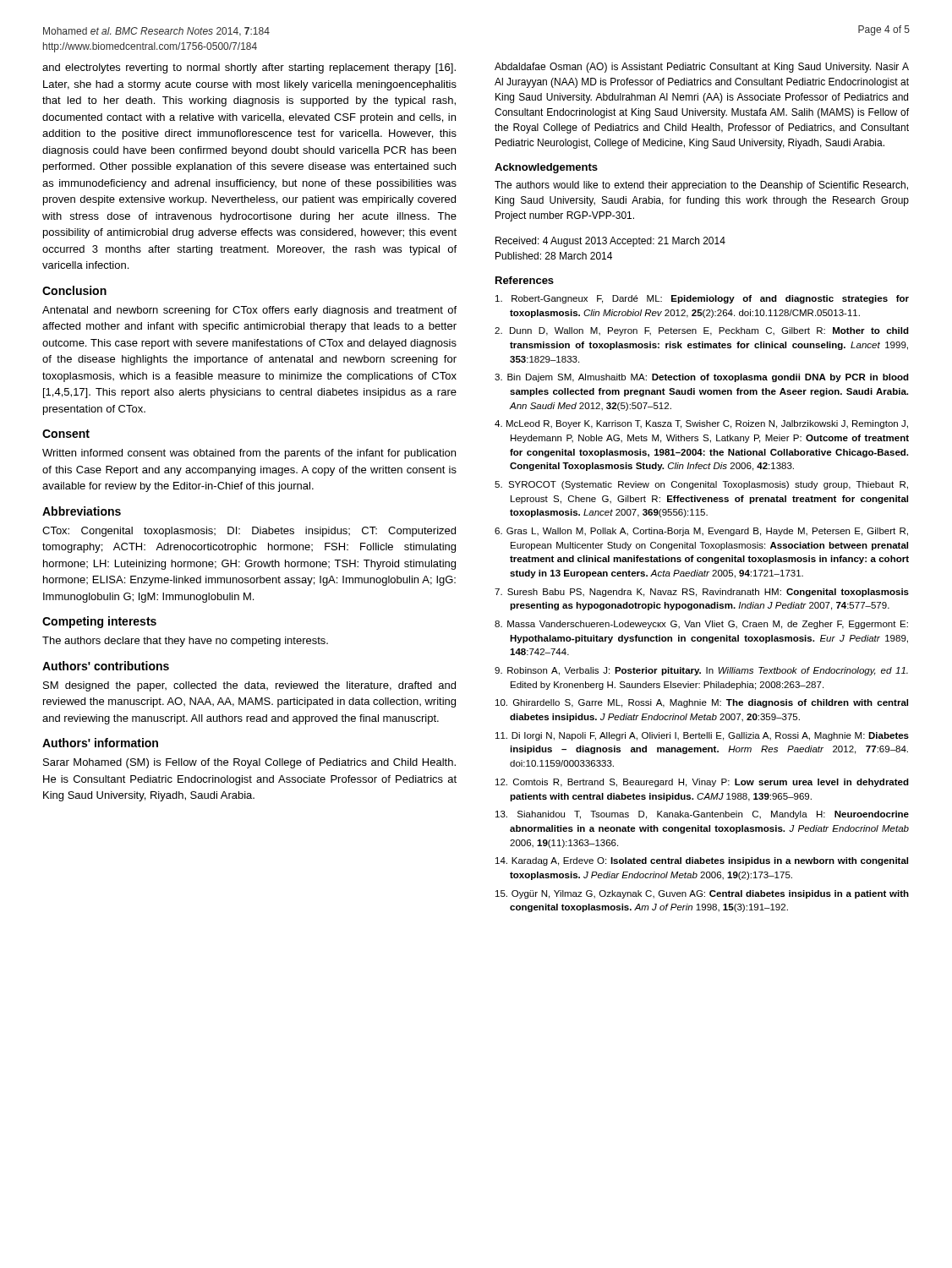
Task: Click on the element starting "Competing interests"
Action: tap(99, 621)
